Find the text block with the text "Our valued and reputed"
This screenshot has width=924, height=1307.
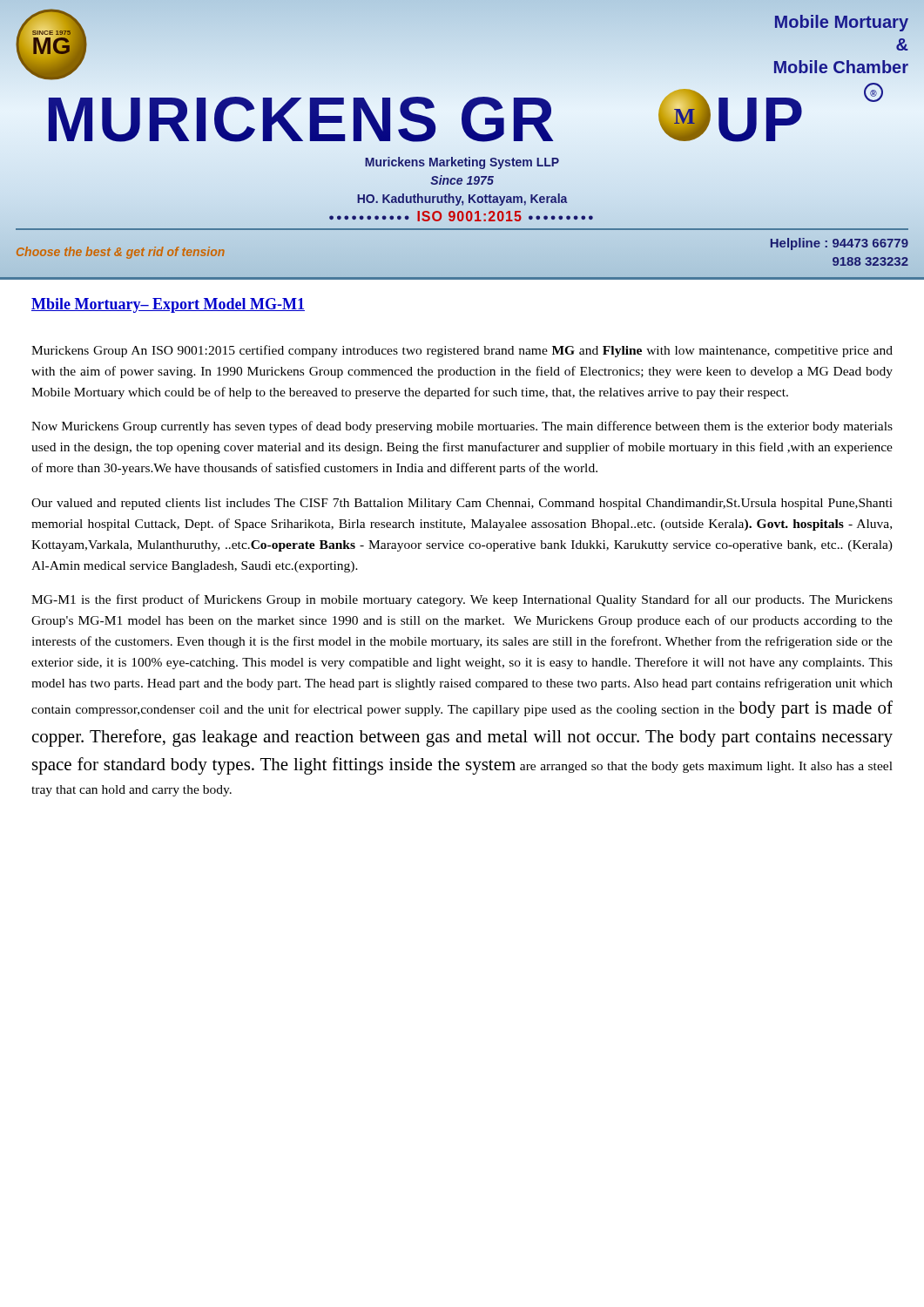point(462,534)
